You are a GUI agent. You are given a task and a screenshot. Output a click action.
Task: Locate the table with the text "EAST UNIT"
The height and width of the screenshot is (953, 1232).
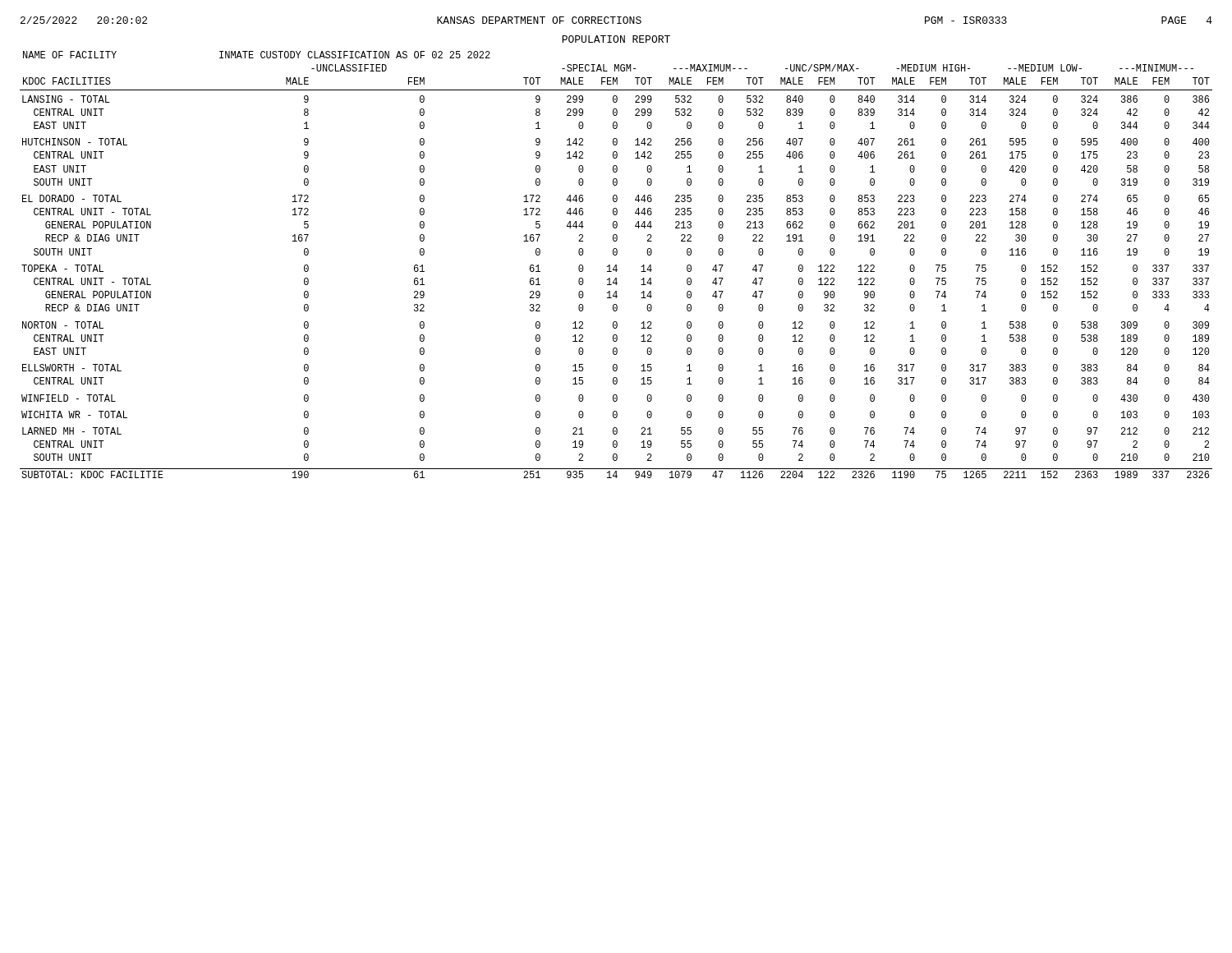pos(616,266)
